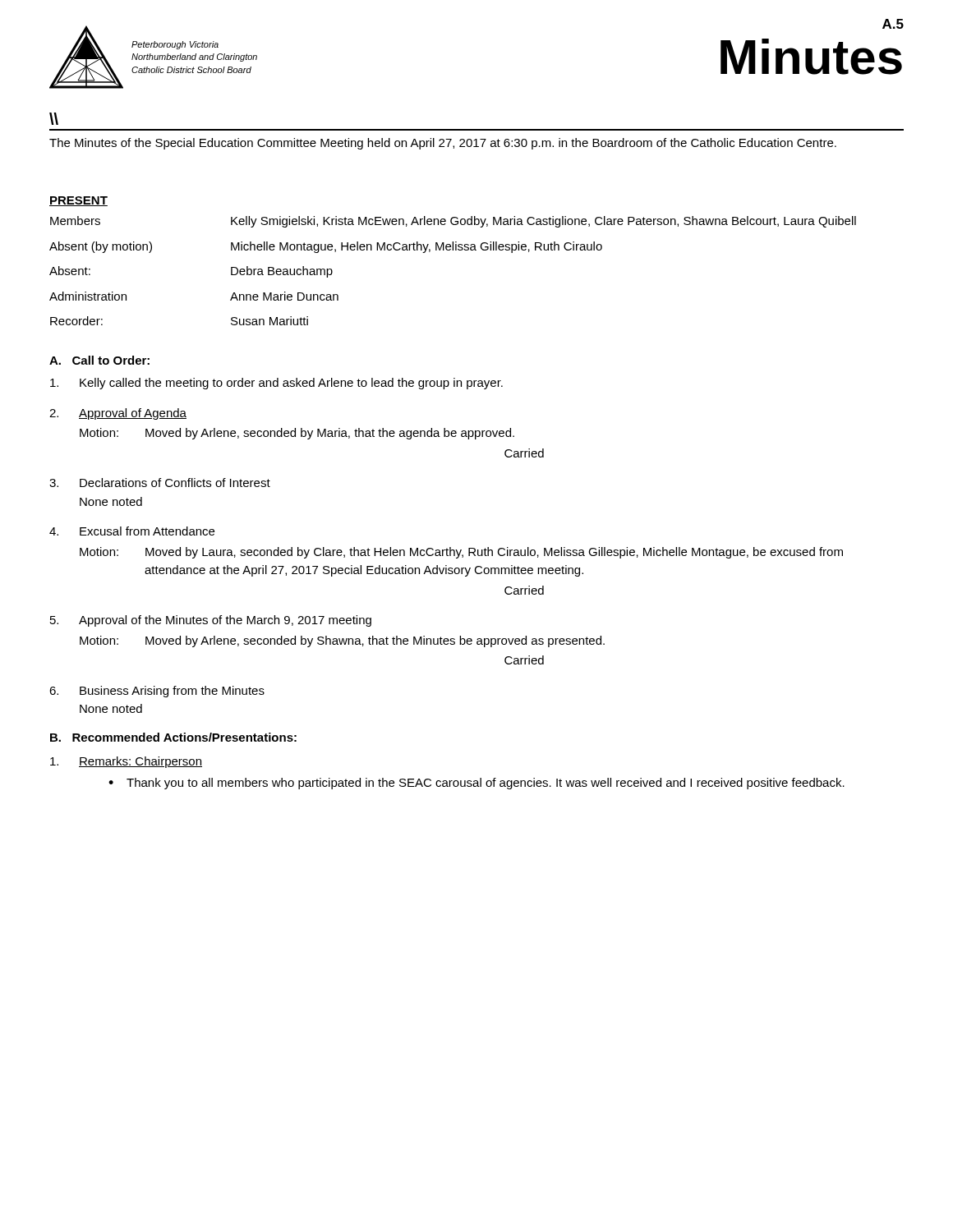Locate the passage starting "2. Approval of Agenda Motion: Moved by"
The width and height of the screenshot is (953, 1232).
pos(476,433)
